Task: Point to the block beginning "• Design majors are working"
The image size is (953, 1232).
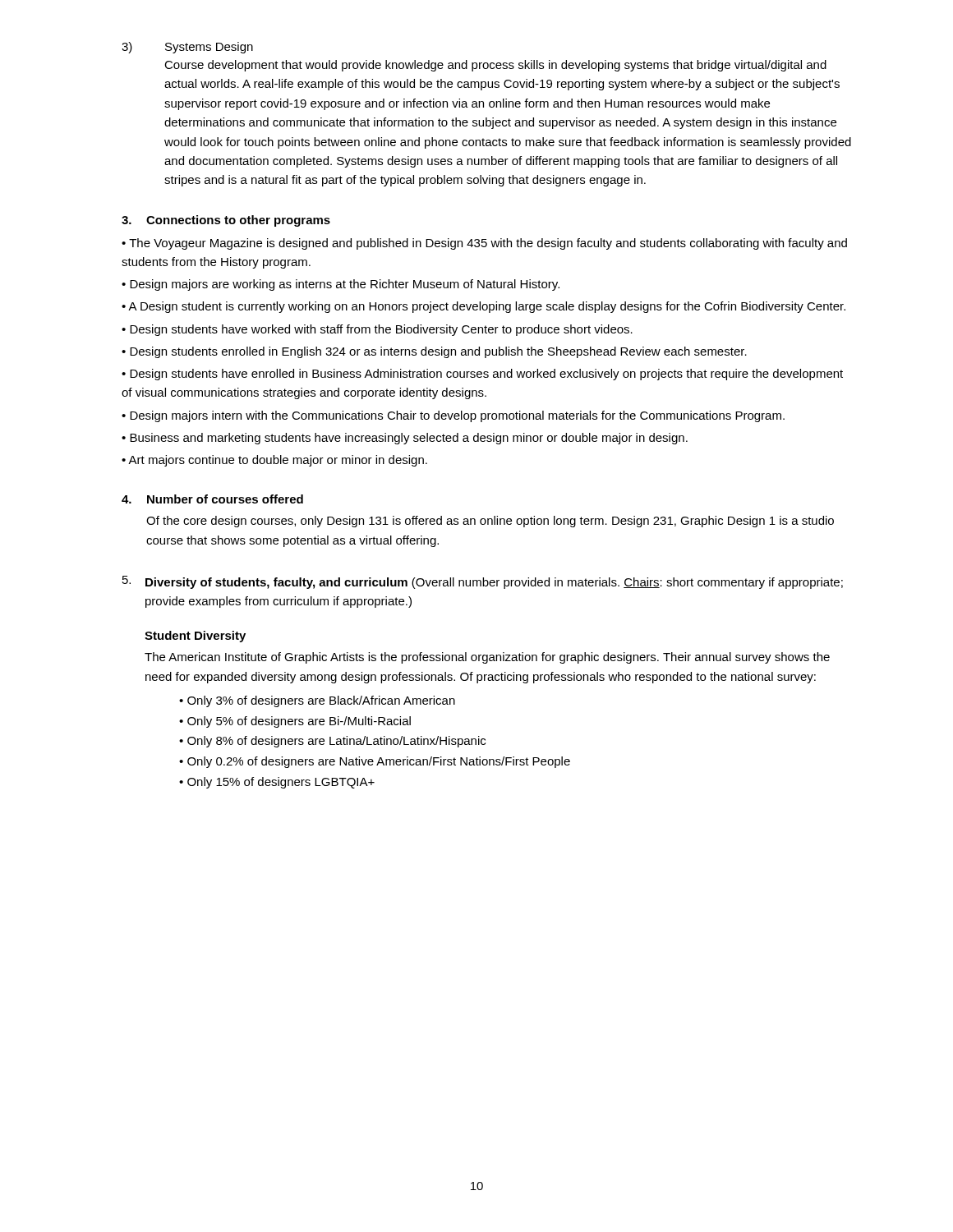Action: (x=341, y=284)
